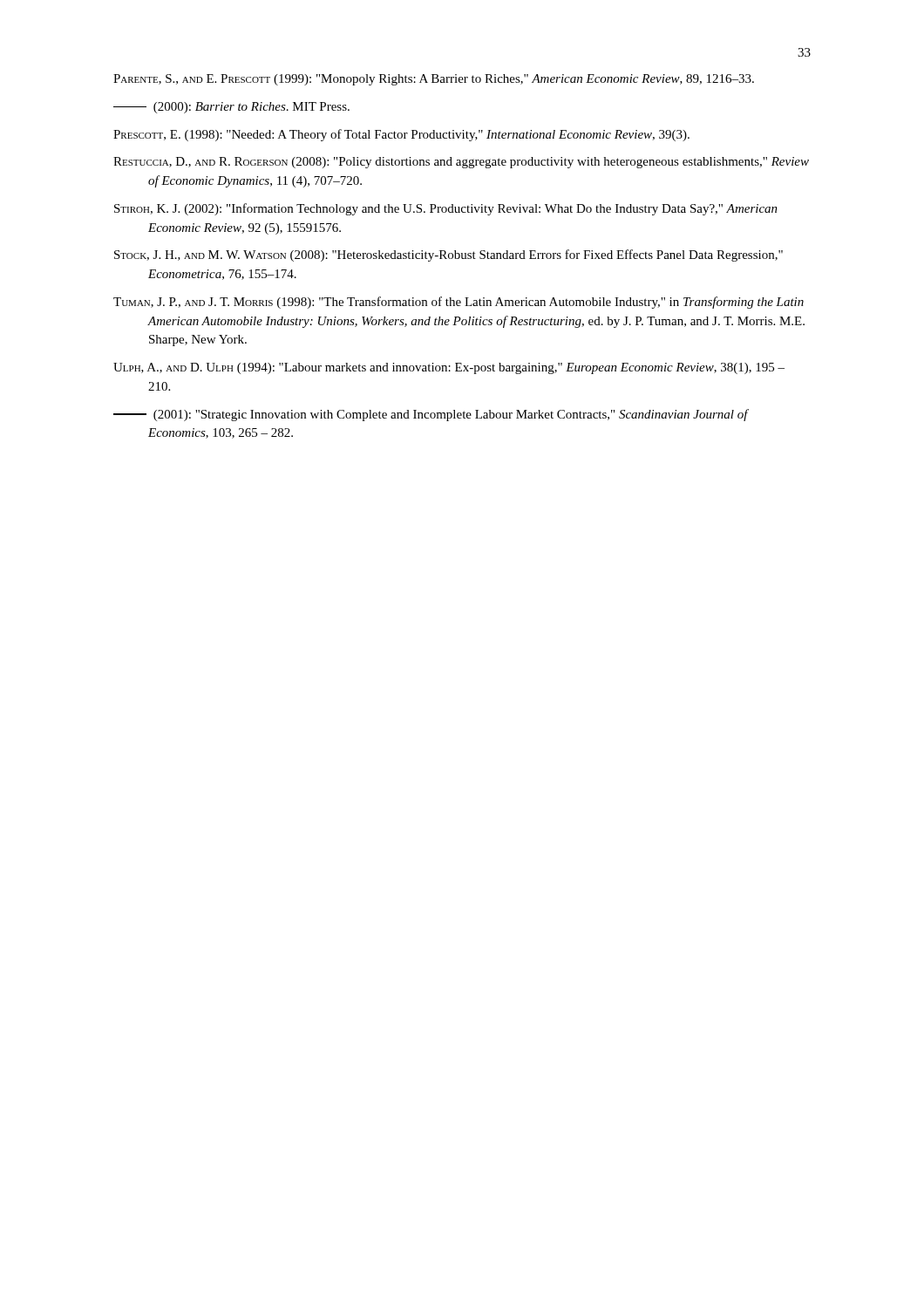924x1308 pixels.
Task: Navigate to the block starting "Prescott, E. (1998): "Needed: A Theory of"
Action: (x=402, y=134)
